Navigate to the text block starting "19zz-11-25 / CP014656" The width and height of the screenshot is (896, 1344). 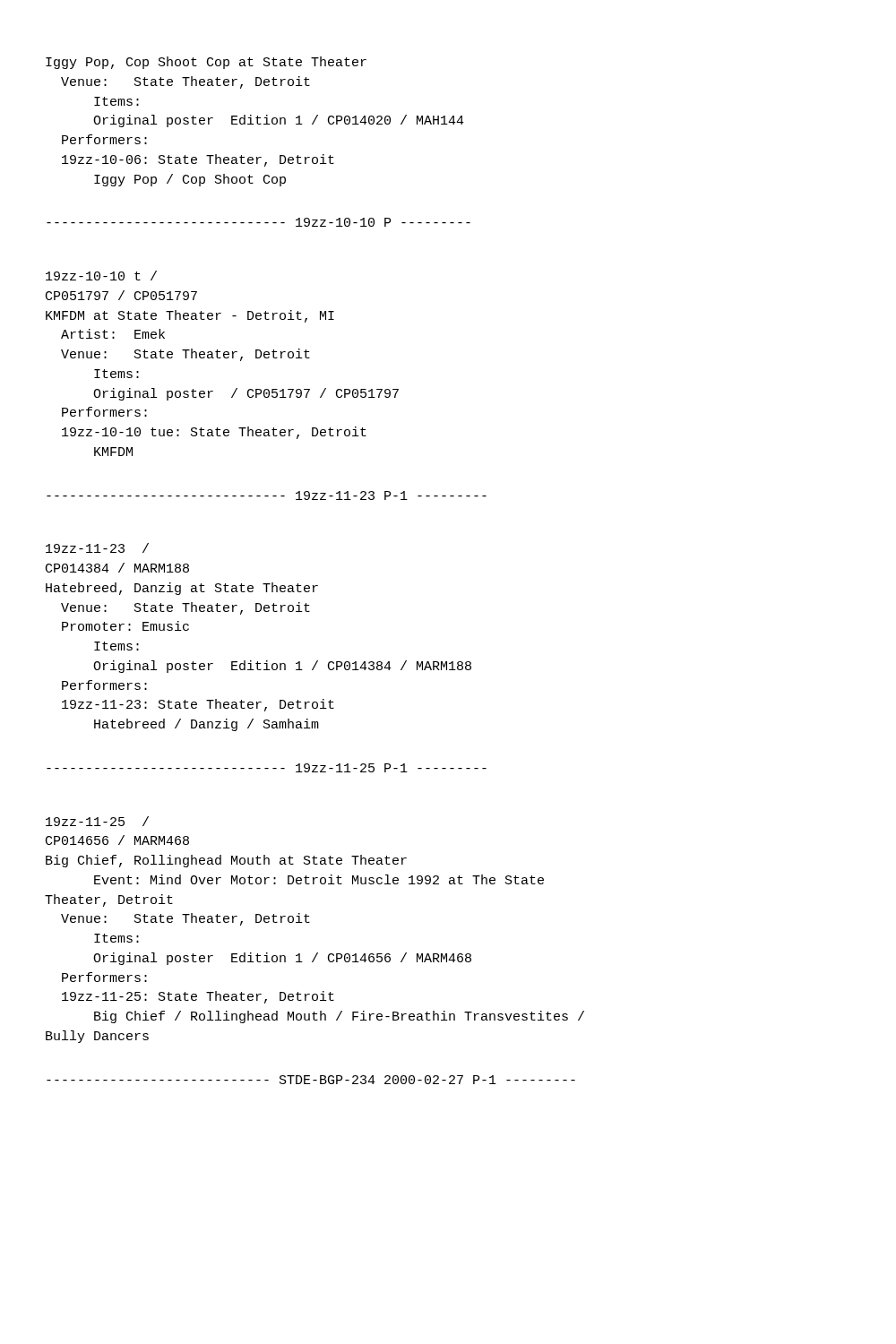97,821
